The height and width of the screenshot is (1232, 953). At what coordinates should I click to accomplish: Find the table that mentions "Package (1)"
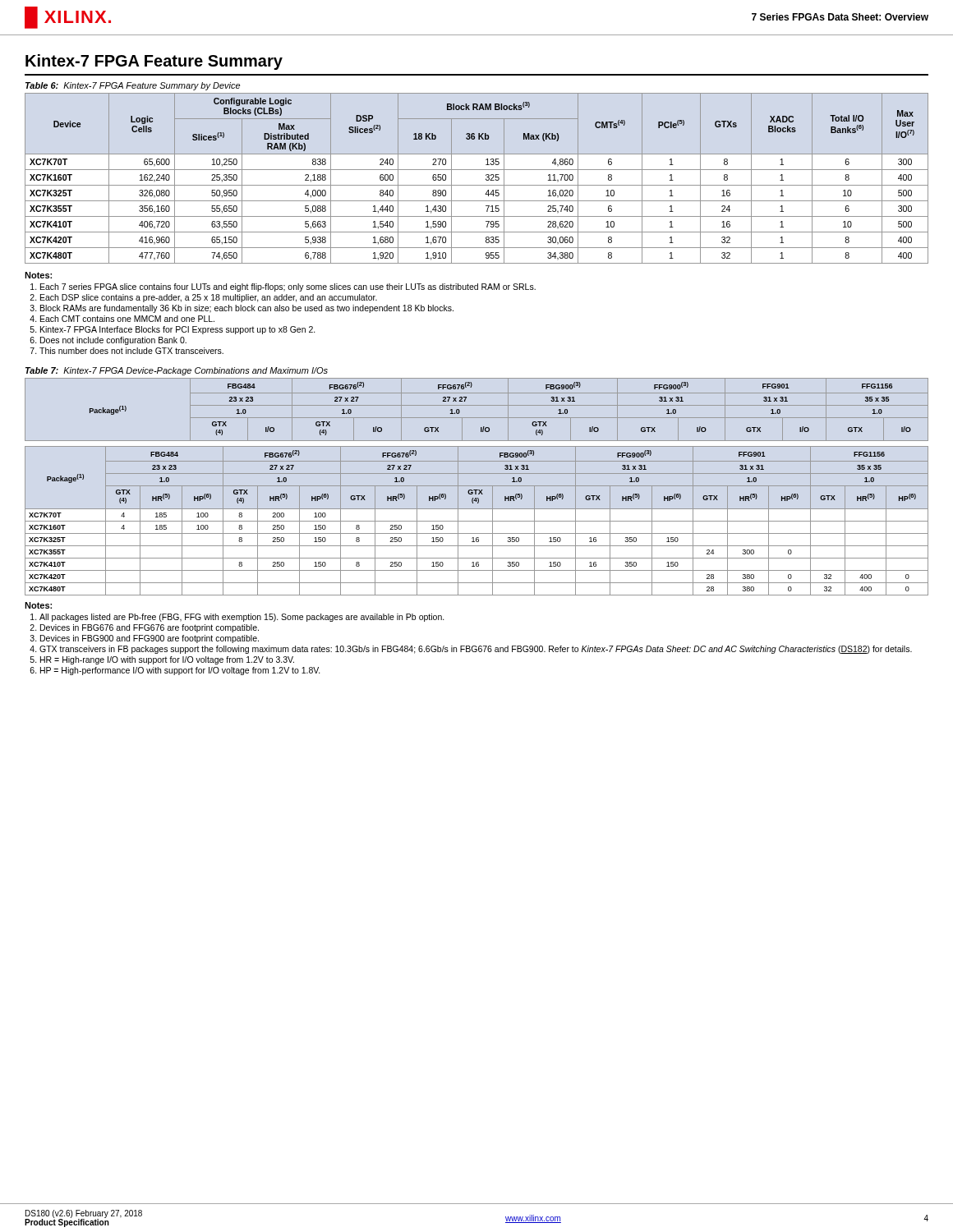(476, 487)
